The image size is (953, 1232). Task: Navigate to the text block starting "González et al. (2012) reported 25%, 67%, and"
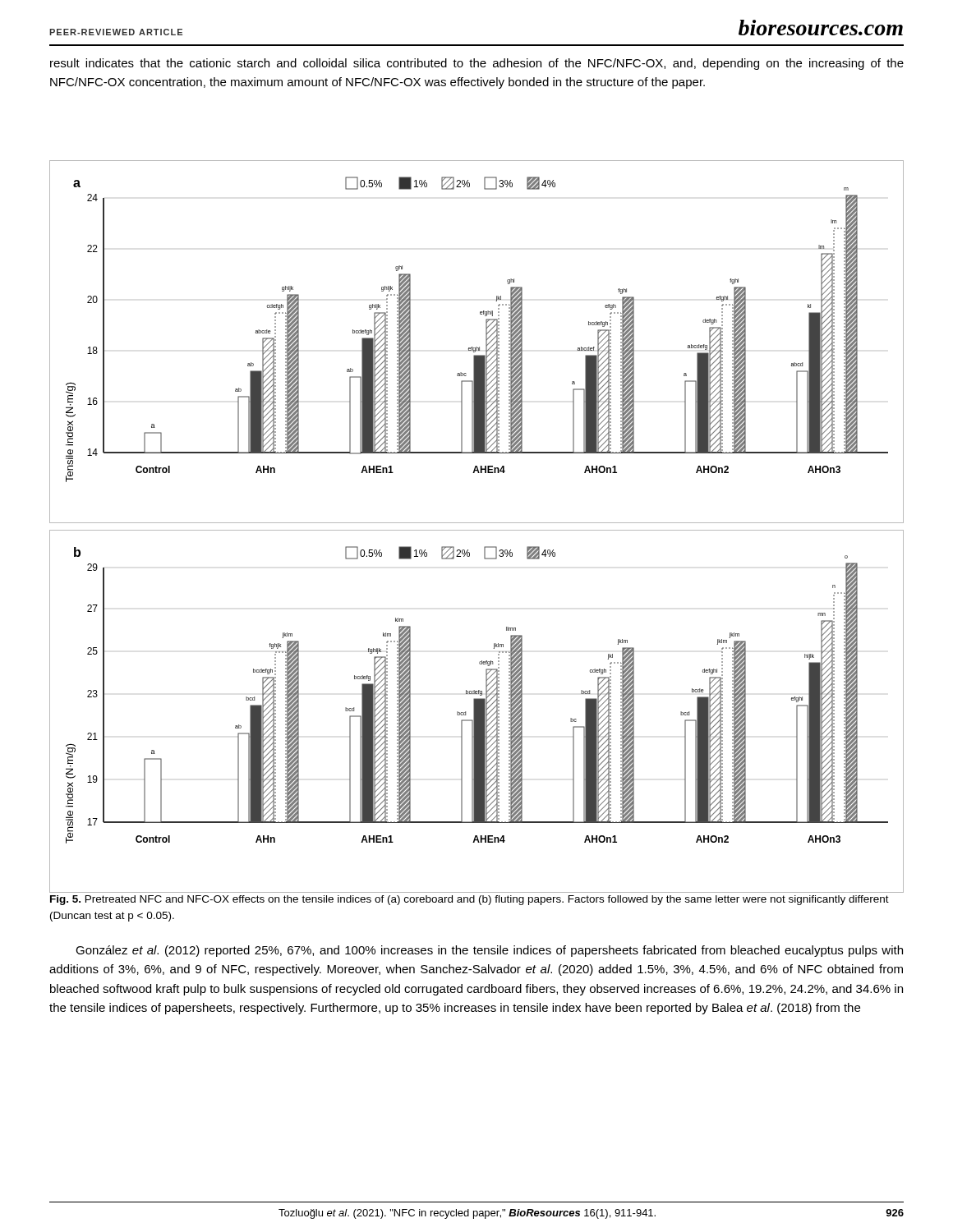[x=476, y=979]
